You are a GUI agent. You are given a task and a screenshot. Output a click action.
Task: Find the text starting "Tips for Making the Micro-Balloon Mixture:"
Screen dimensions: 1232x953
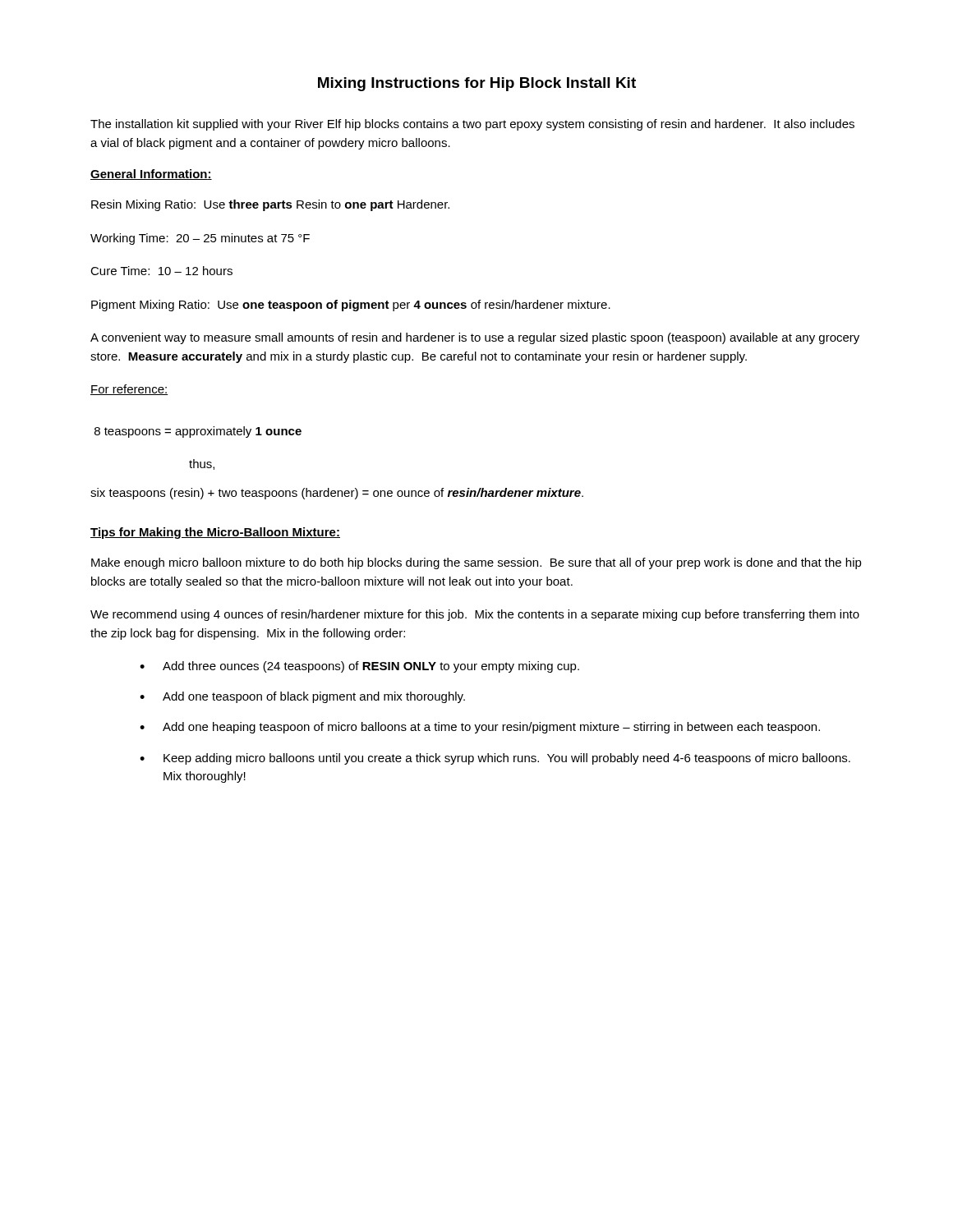click(x=215, y=532)
